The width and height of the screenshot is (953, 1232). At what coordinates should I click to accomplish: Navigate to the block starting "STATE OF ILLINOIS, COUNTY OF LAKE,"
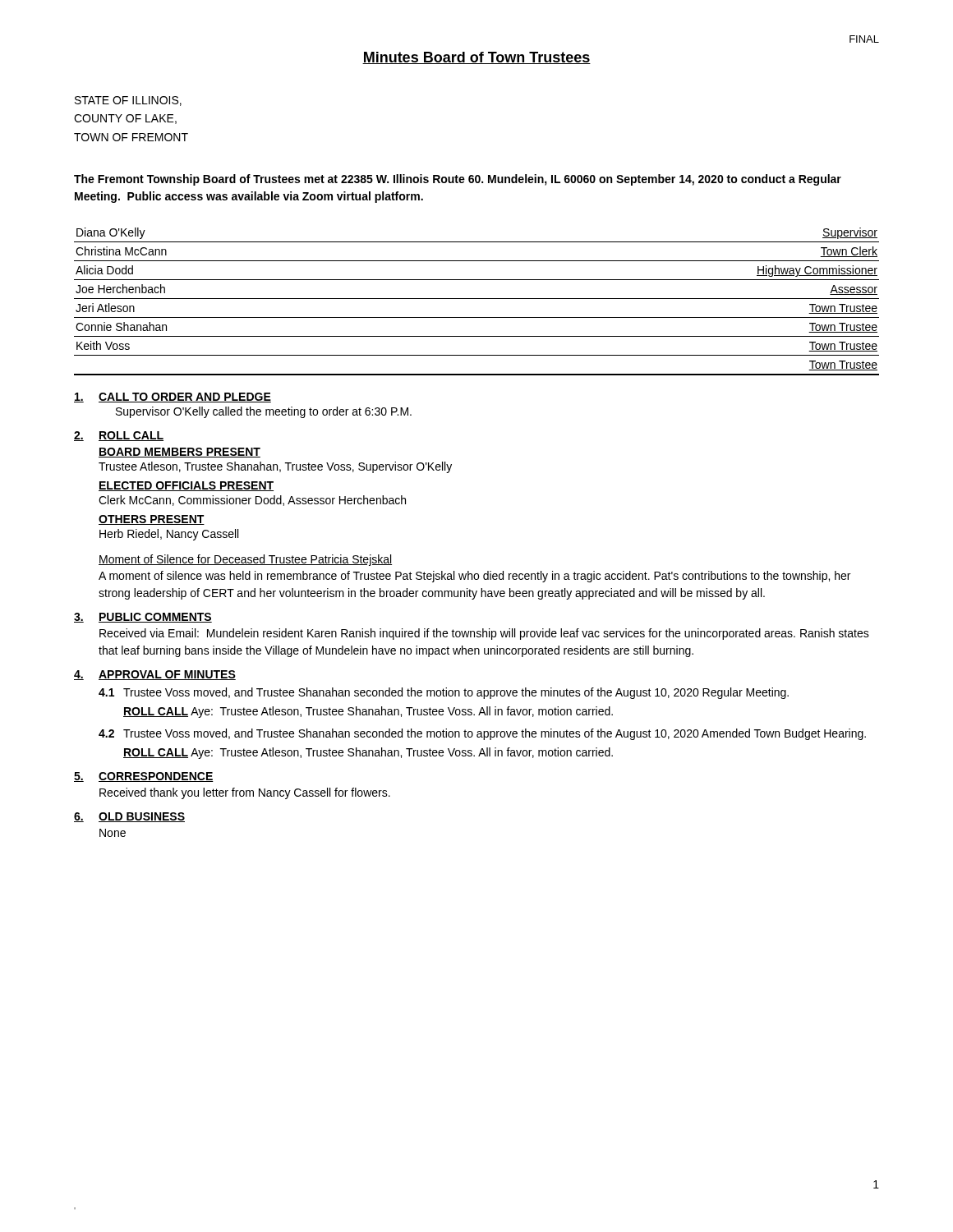pos(131,119)
